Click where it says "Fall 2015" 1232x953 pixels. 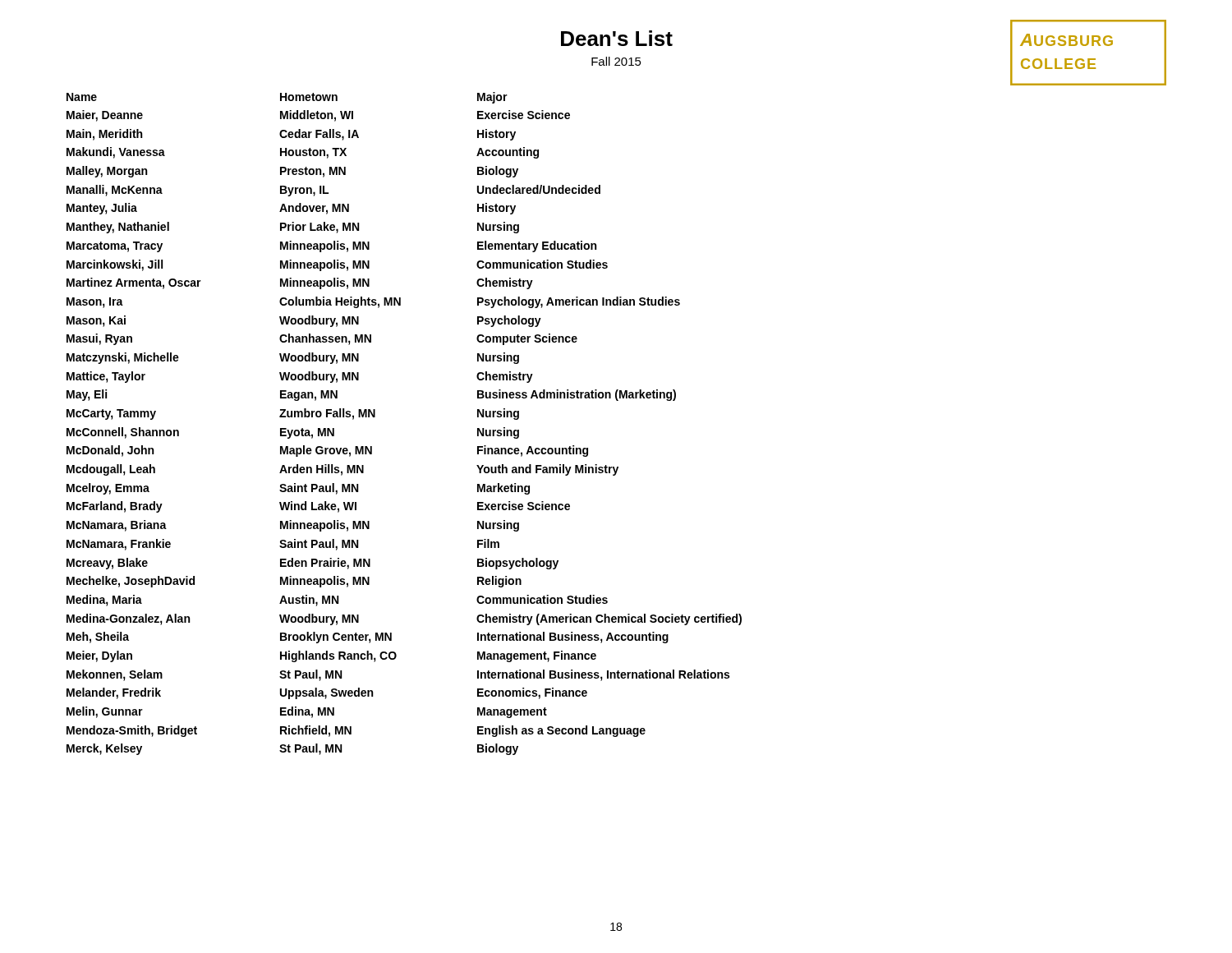(x=616, y=61)
